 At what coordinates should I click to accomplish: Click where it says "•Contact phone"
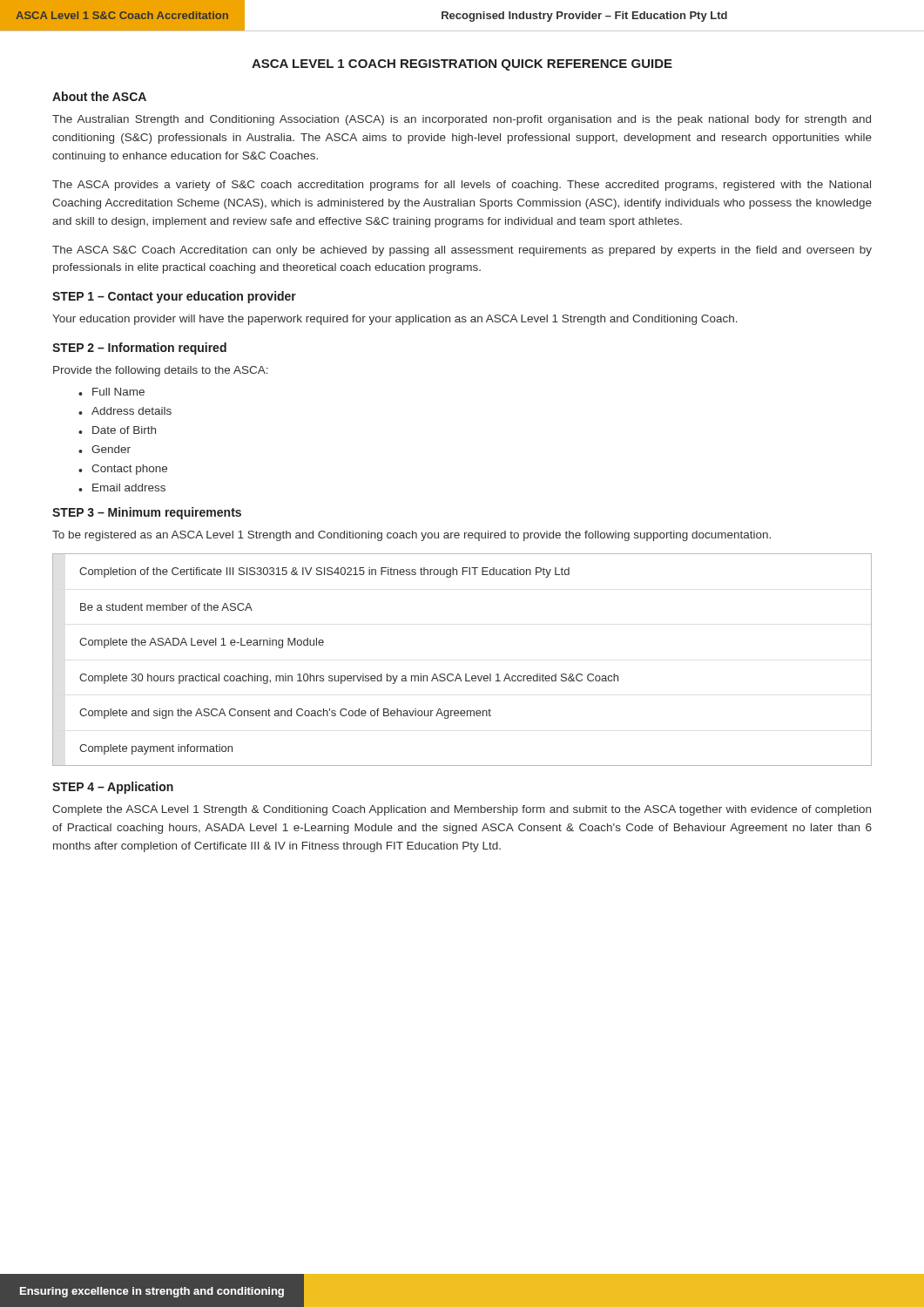123,470
